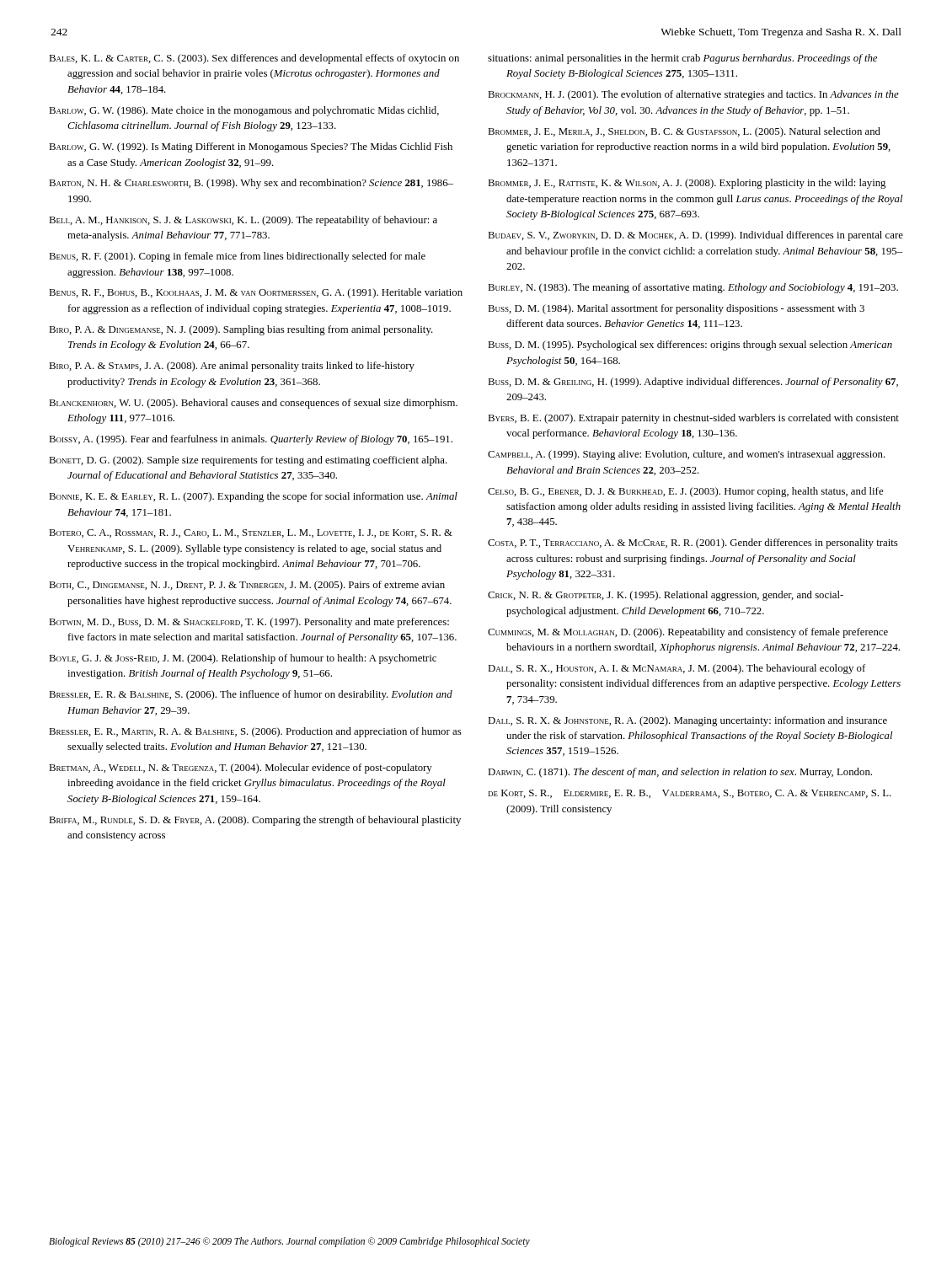This screenshot has width=952, height=1264.
Task: Find the list item that says "Dall, S. R. X. & Johnstone, R. A."
Action: click(690, 736)
